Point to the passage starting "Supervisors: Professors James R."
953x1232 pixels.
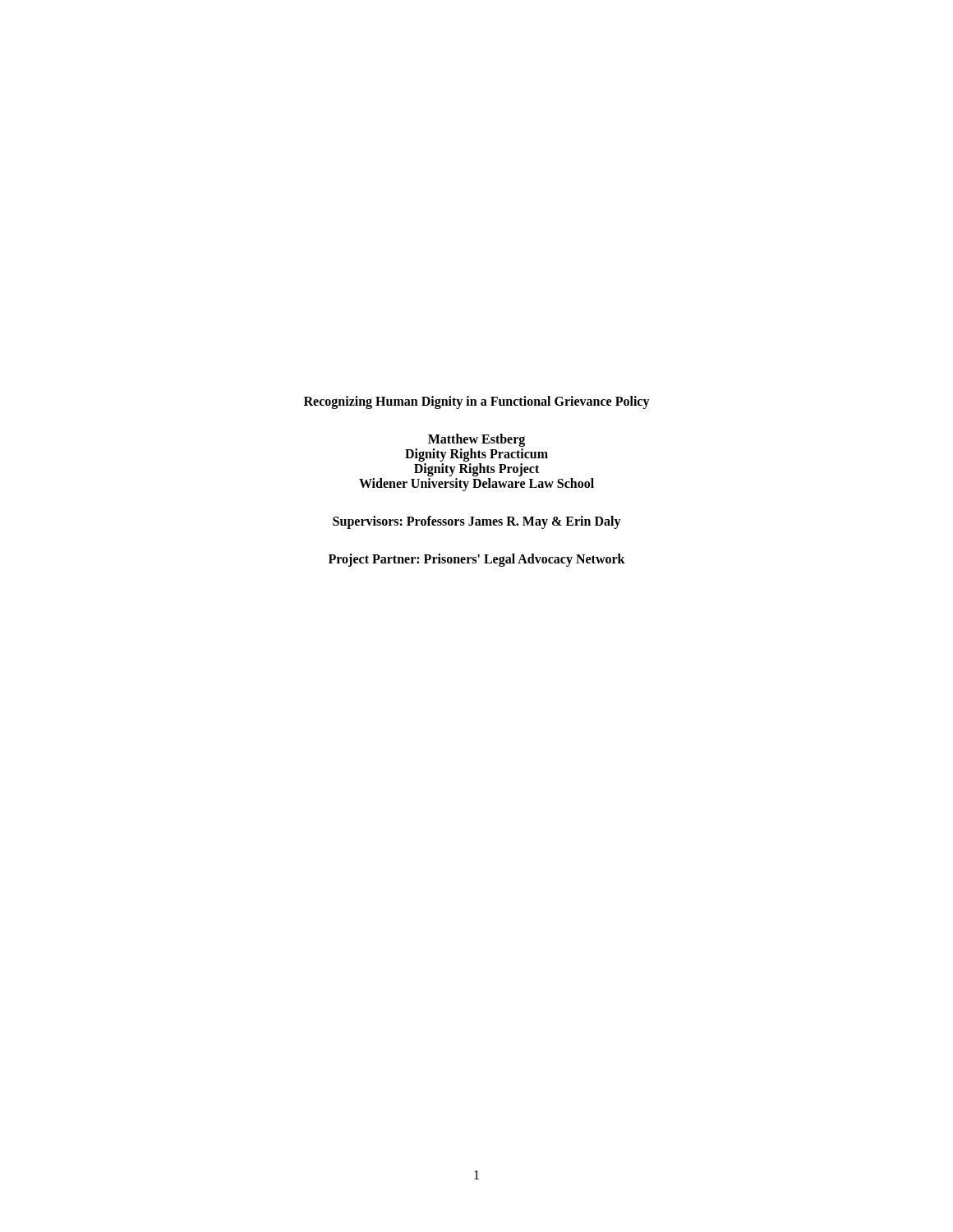click(x=476, y=521)
